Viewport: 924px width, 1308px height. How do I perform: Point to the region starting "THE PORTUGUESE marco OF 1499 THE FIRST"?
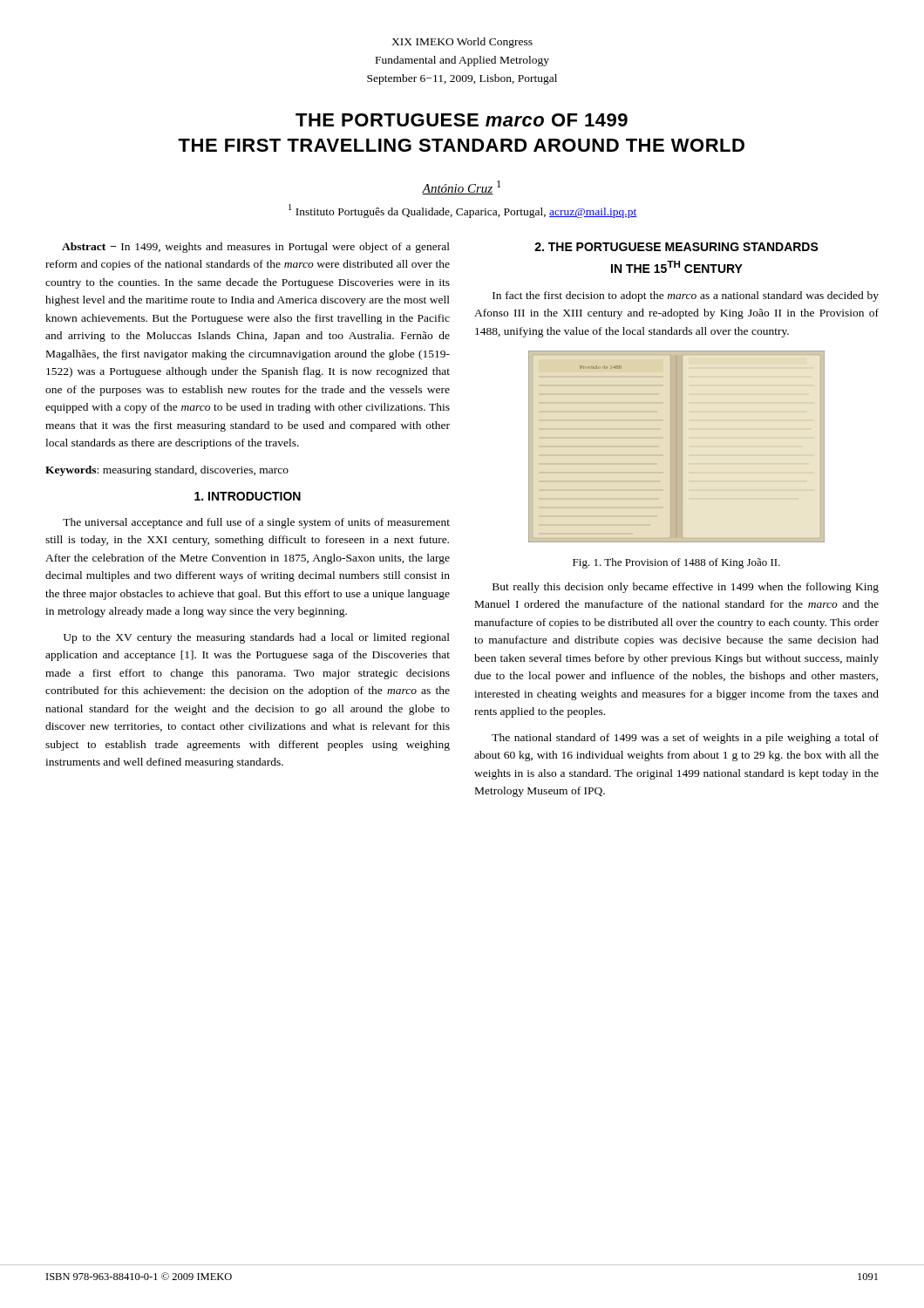[x=462, y=133]
